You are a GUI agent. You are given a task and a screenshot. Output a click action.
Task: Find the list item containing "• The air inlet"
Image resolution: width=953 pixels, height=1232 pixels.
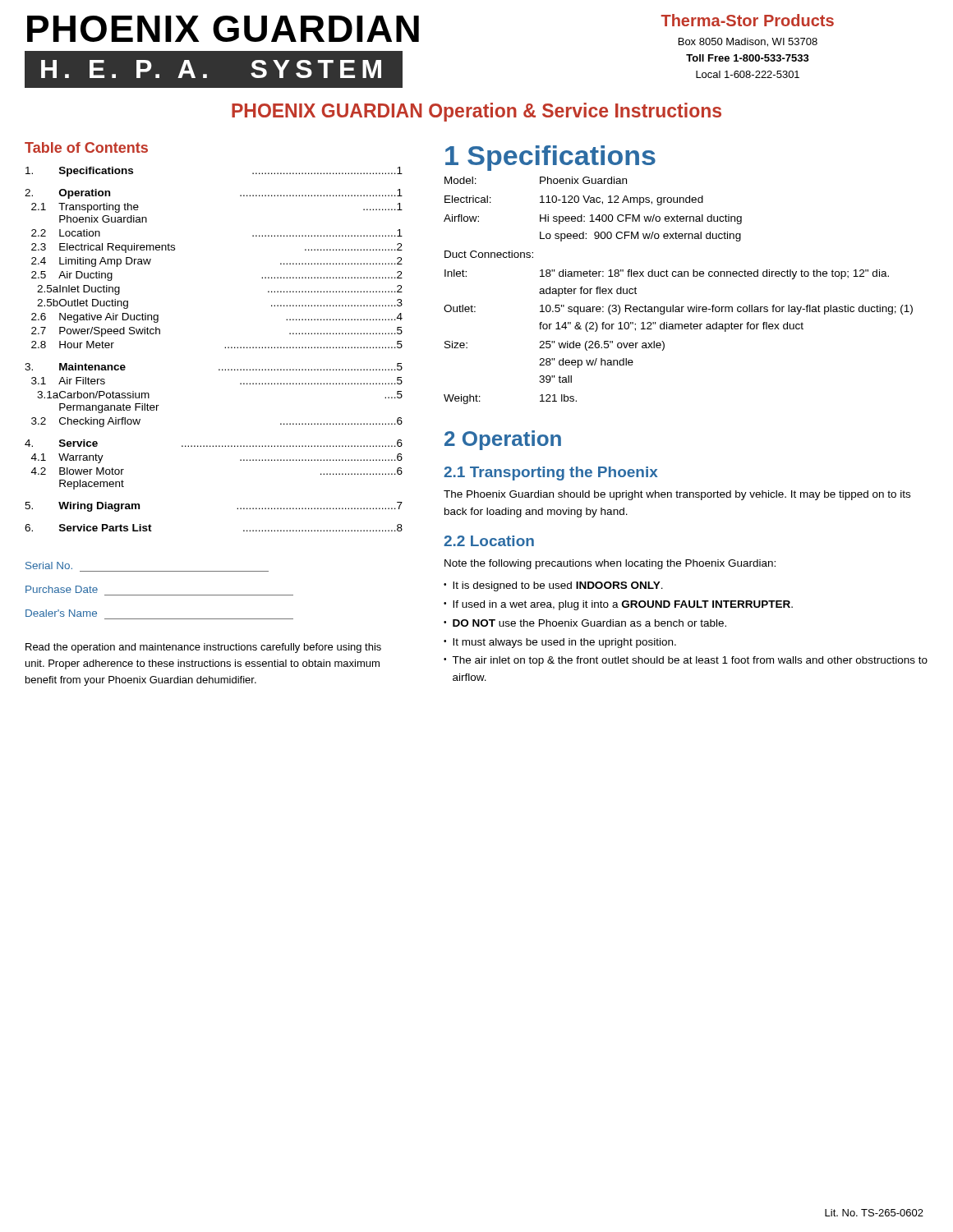[x=686, y=670]
